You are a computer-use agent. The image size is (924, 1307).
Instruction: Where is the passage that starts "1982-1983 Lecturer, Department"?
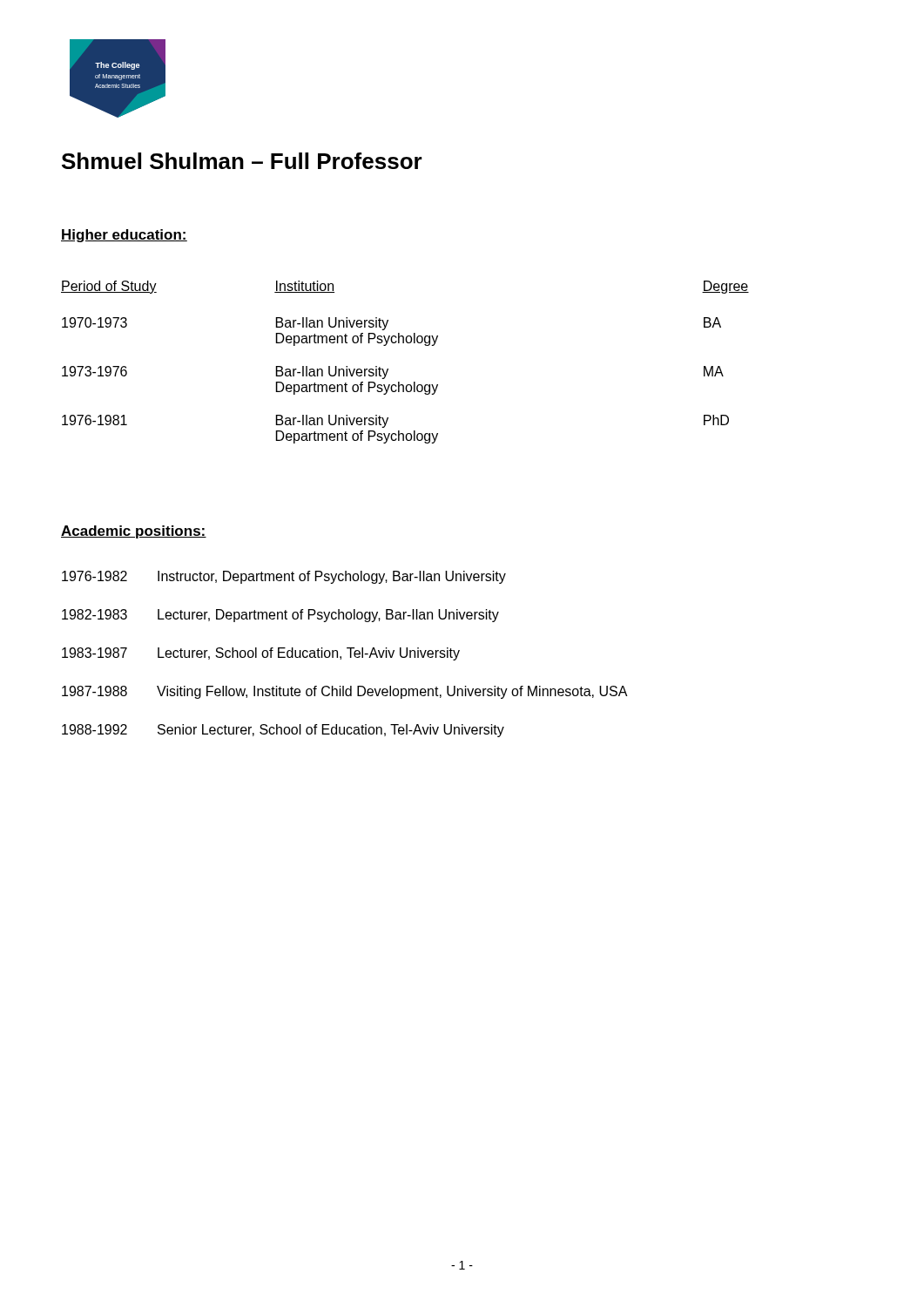click(x=462, y=615)
